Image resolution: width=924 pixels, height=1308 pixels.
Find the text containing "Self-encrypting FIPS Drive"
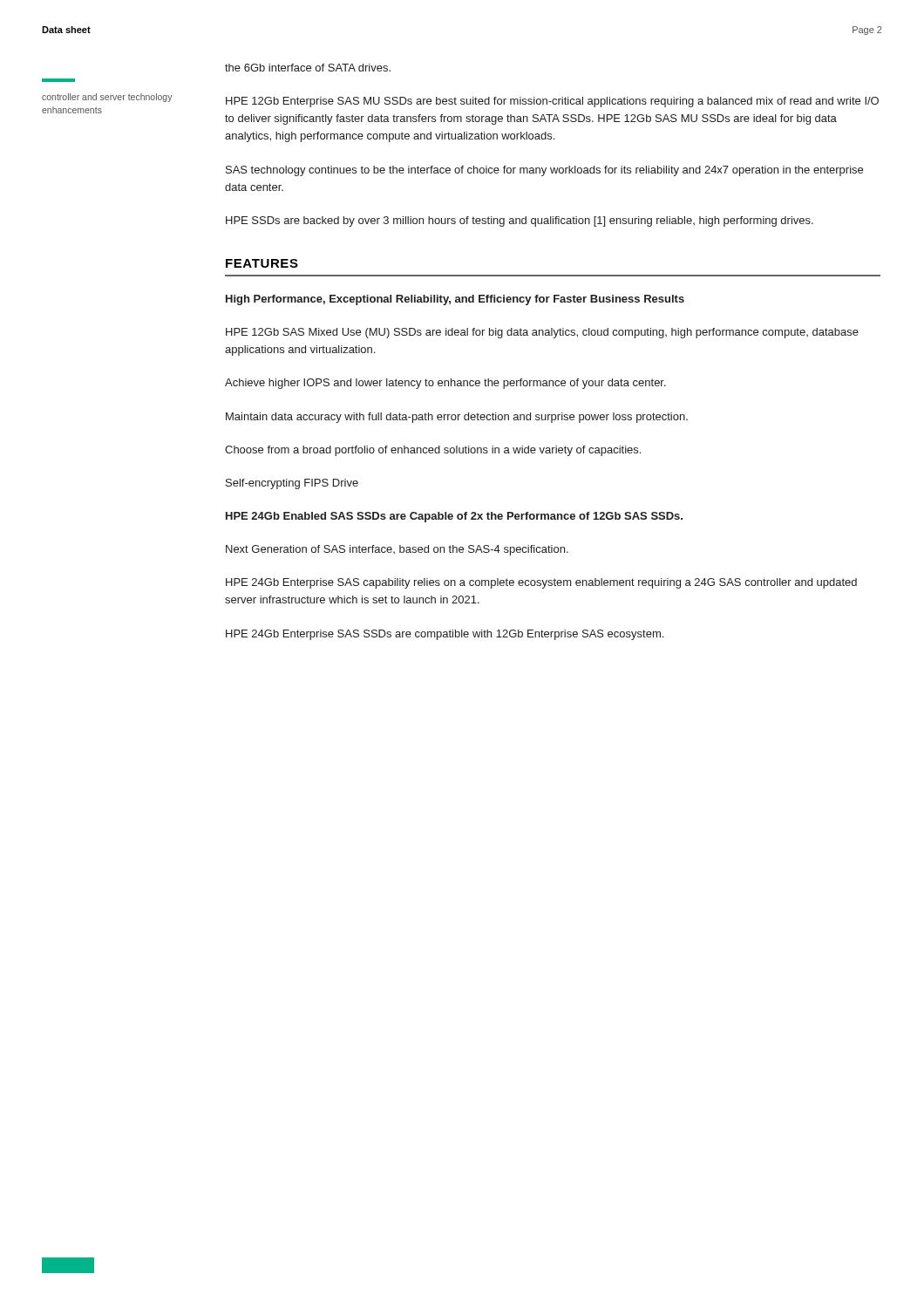coord(292,484)
